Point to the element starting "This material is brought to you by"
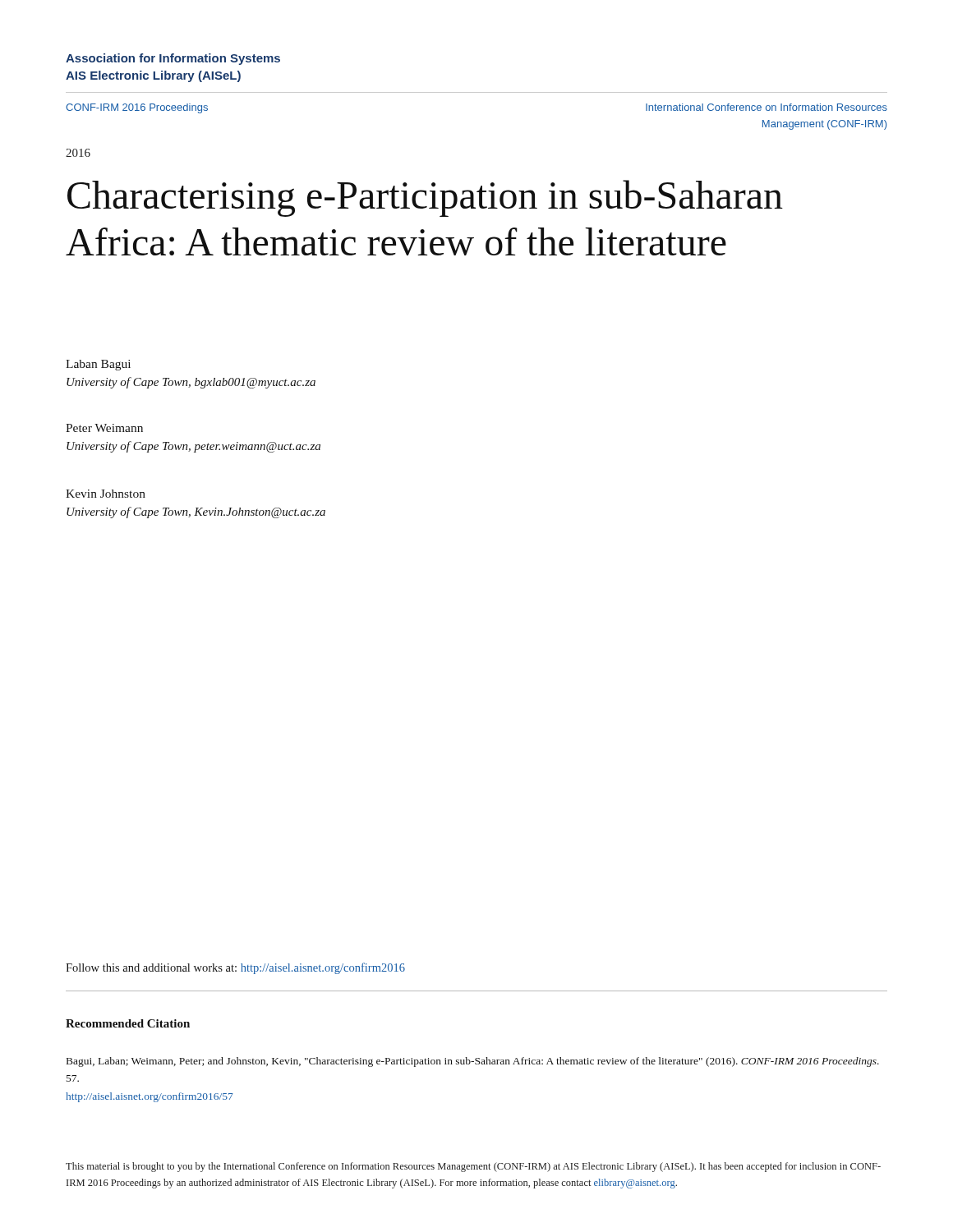This screenshot has width=953, height=1232. (473, 1174)
